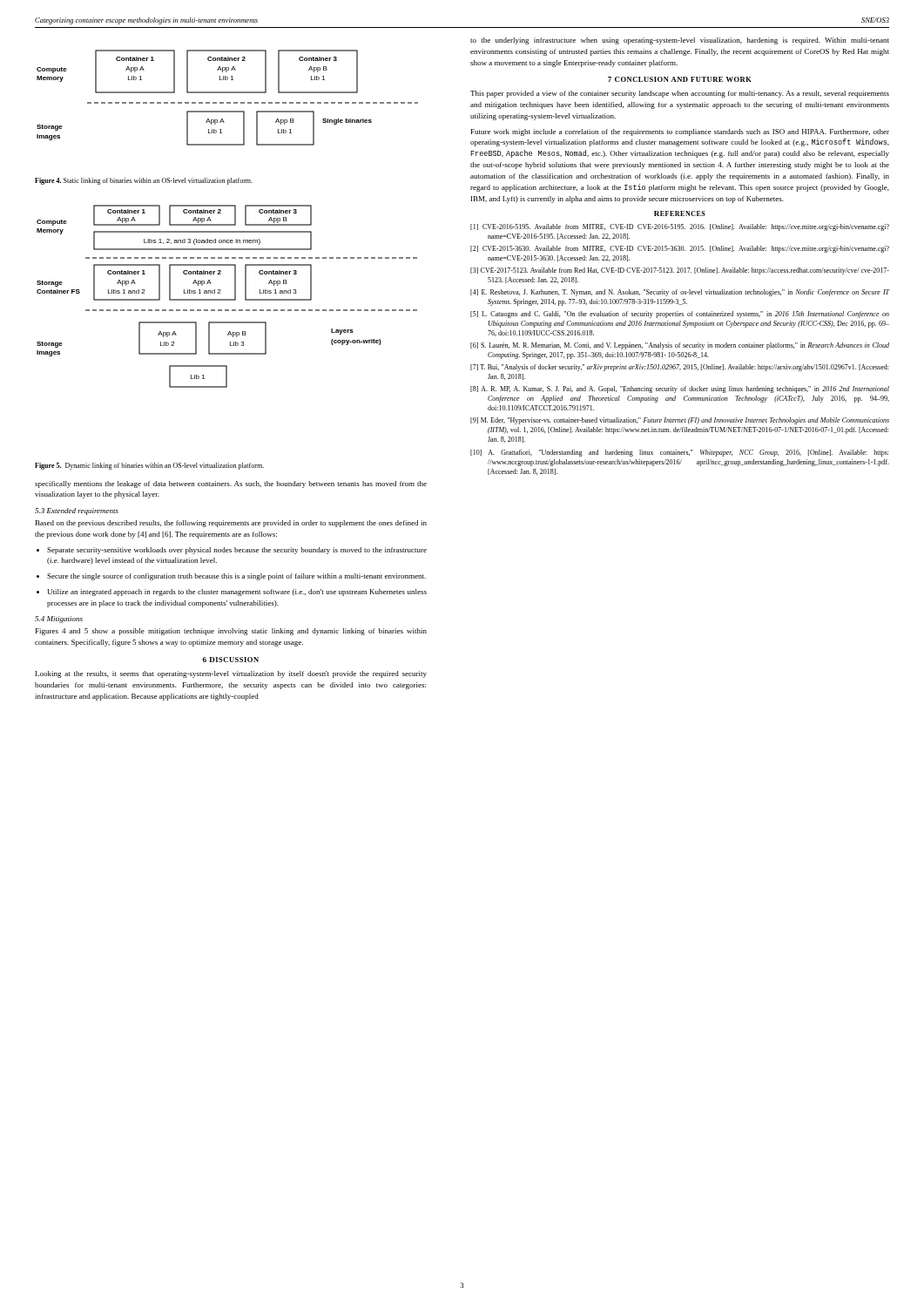
Task: Select the element starting "Secure the single source of"
Action: pos(231,576)
